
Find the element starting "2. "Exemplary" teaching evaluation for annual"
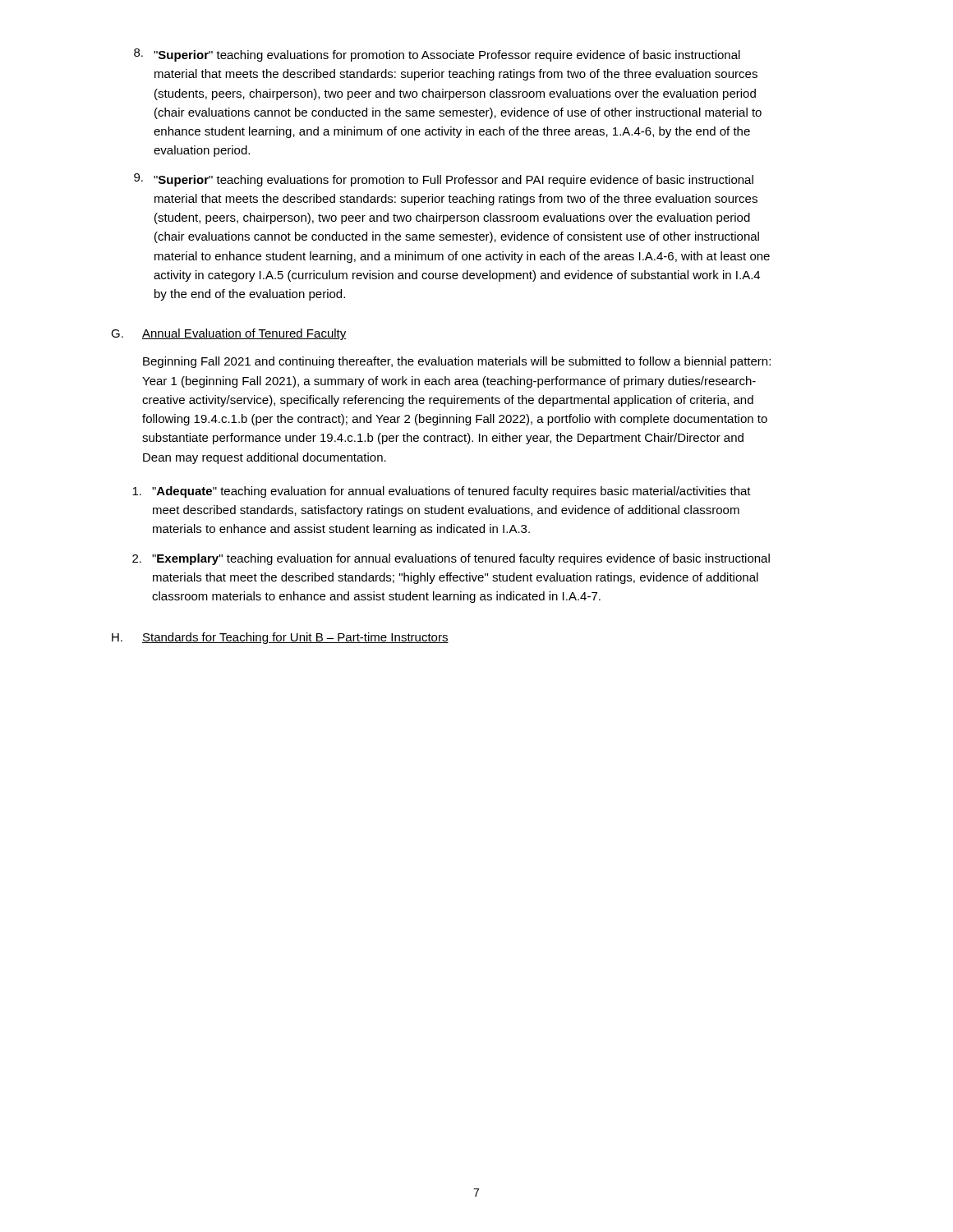[444, 577]
